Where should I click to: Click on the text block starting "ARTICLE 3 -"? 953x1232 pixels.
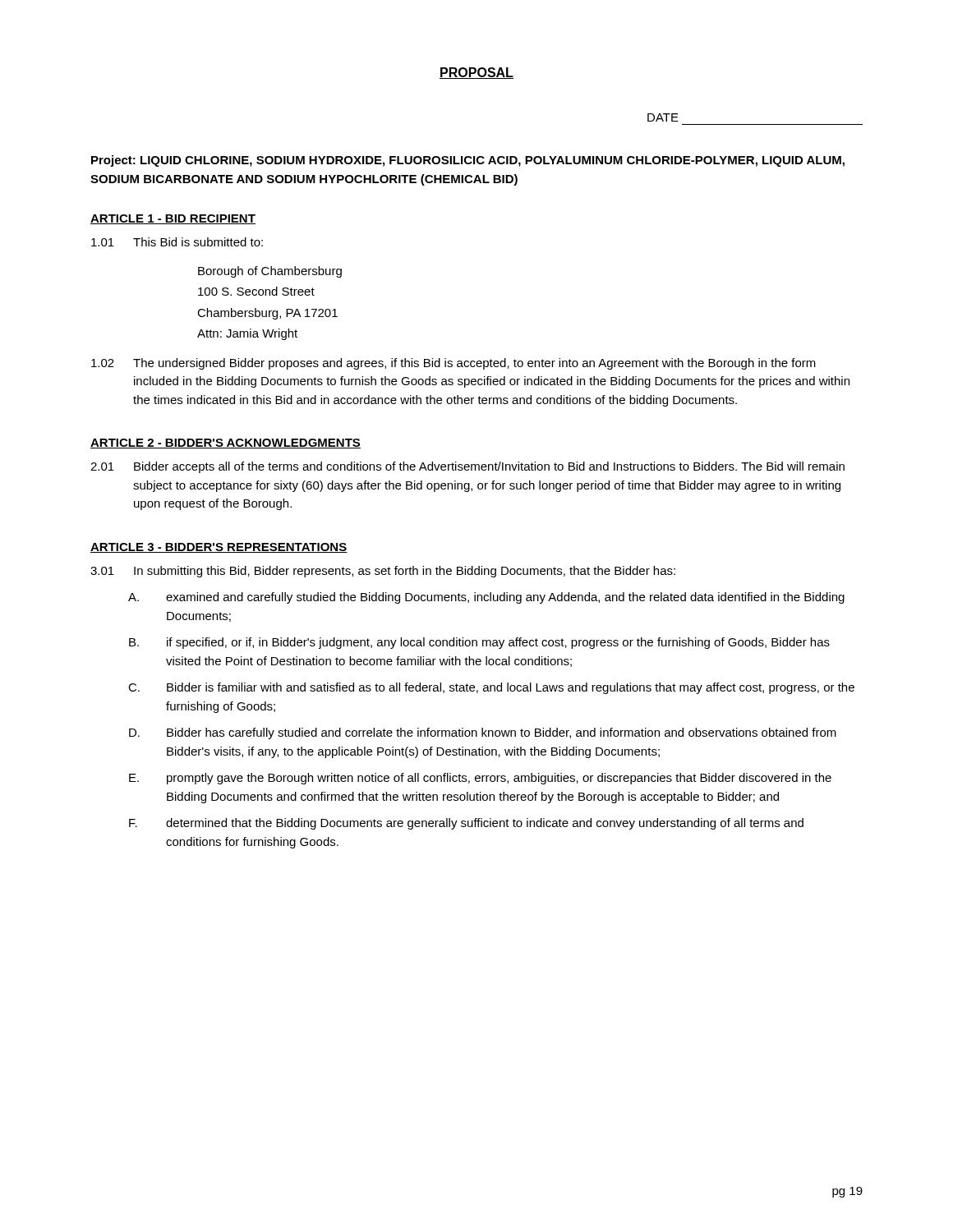219,546
